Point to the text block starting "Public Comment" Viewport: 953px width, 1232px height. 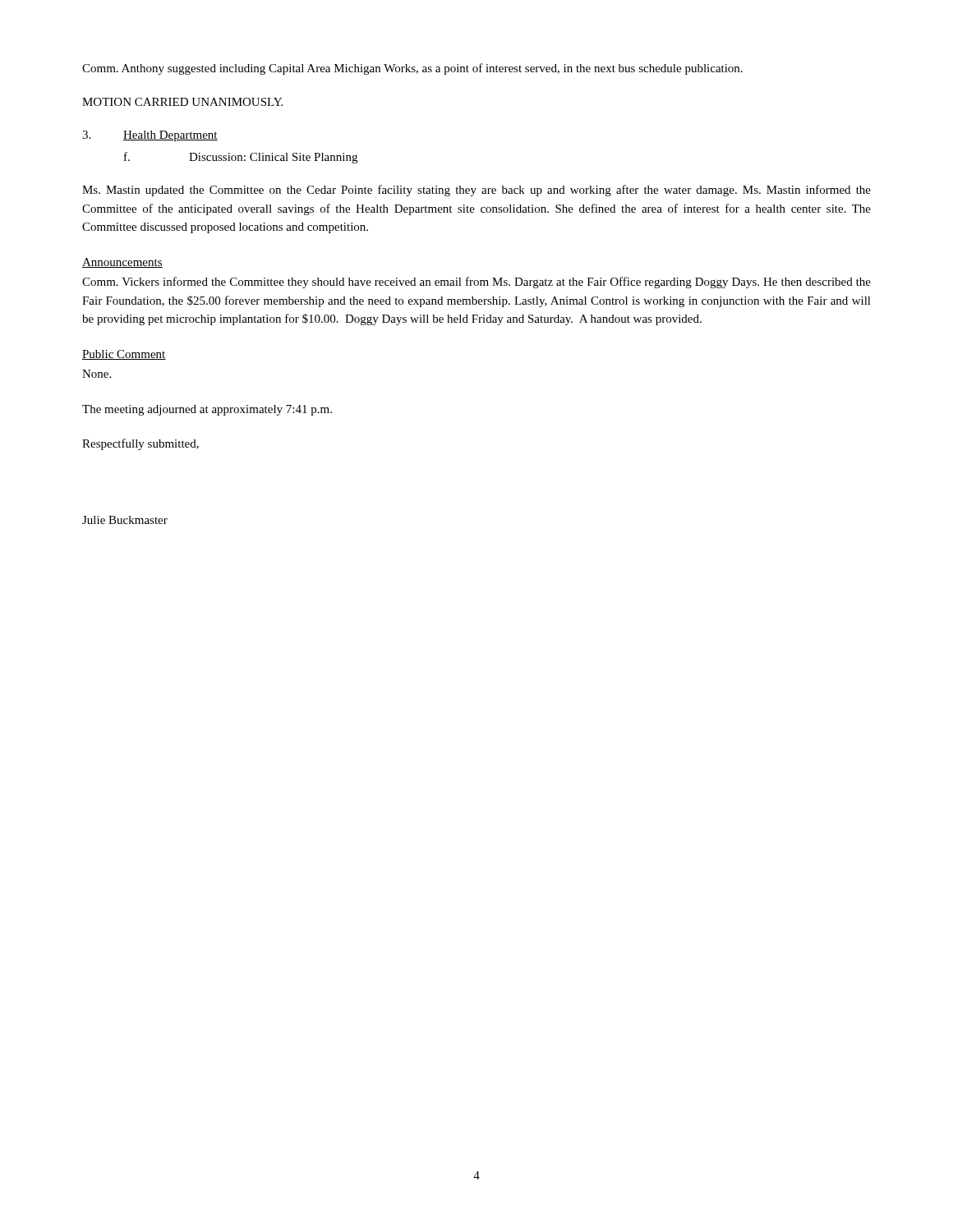pos(124,354)
